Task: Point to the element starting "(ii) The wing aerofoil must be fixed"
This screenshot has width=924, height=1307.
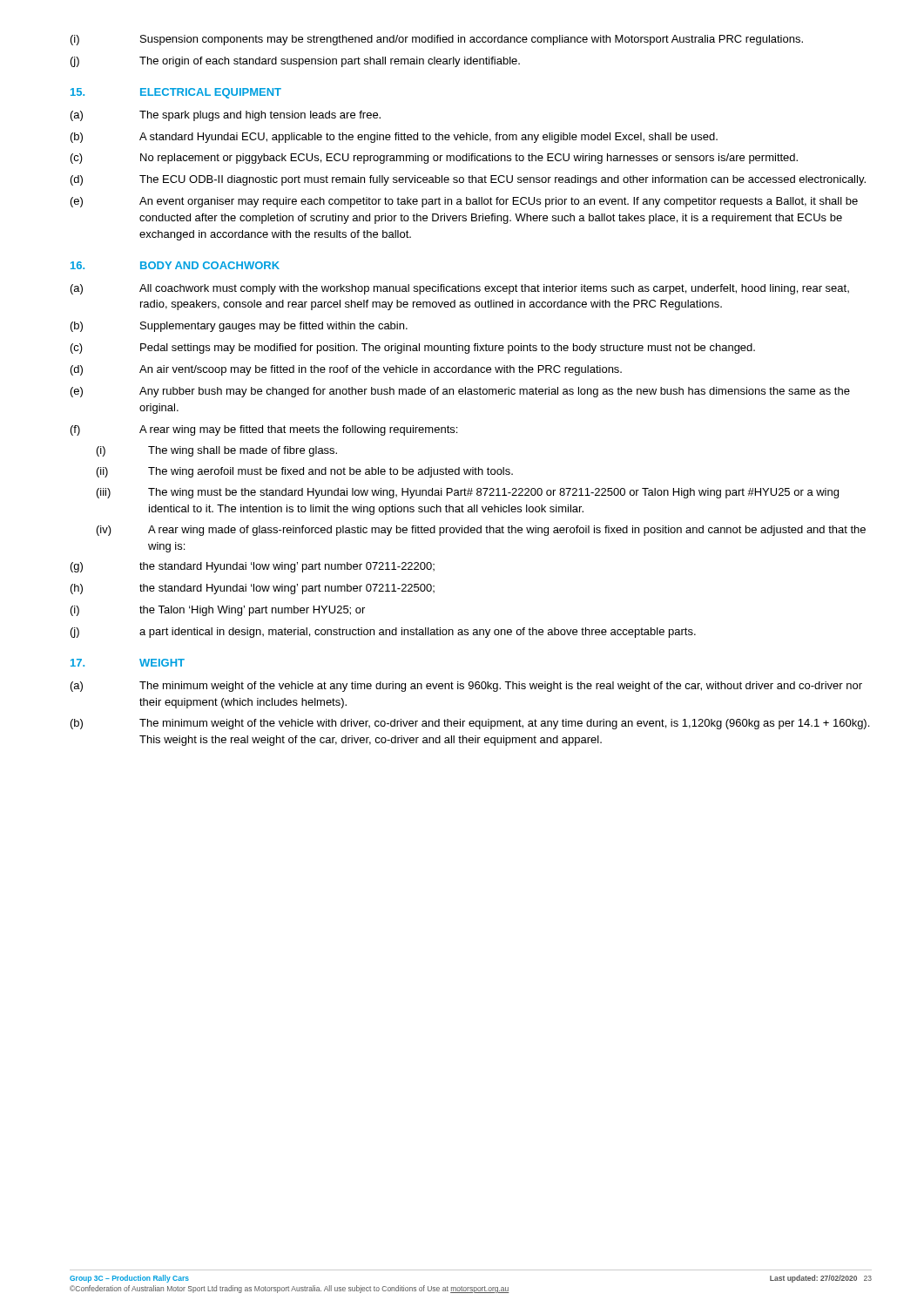Action: (x=471, y=472)
